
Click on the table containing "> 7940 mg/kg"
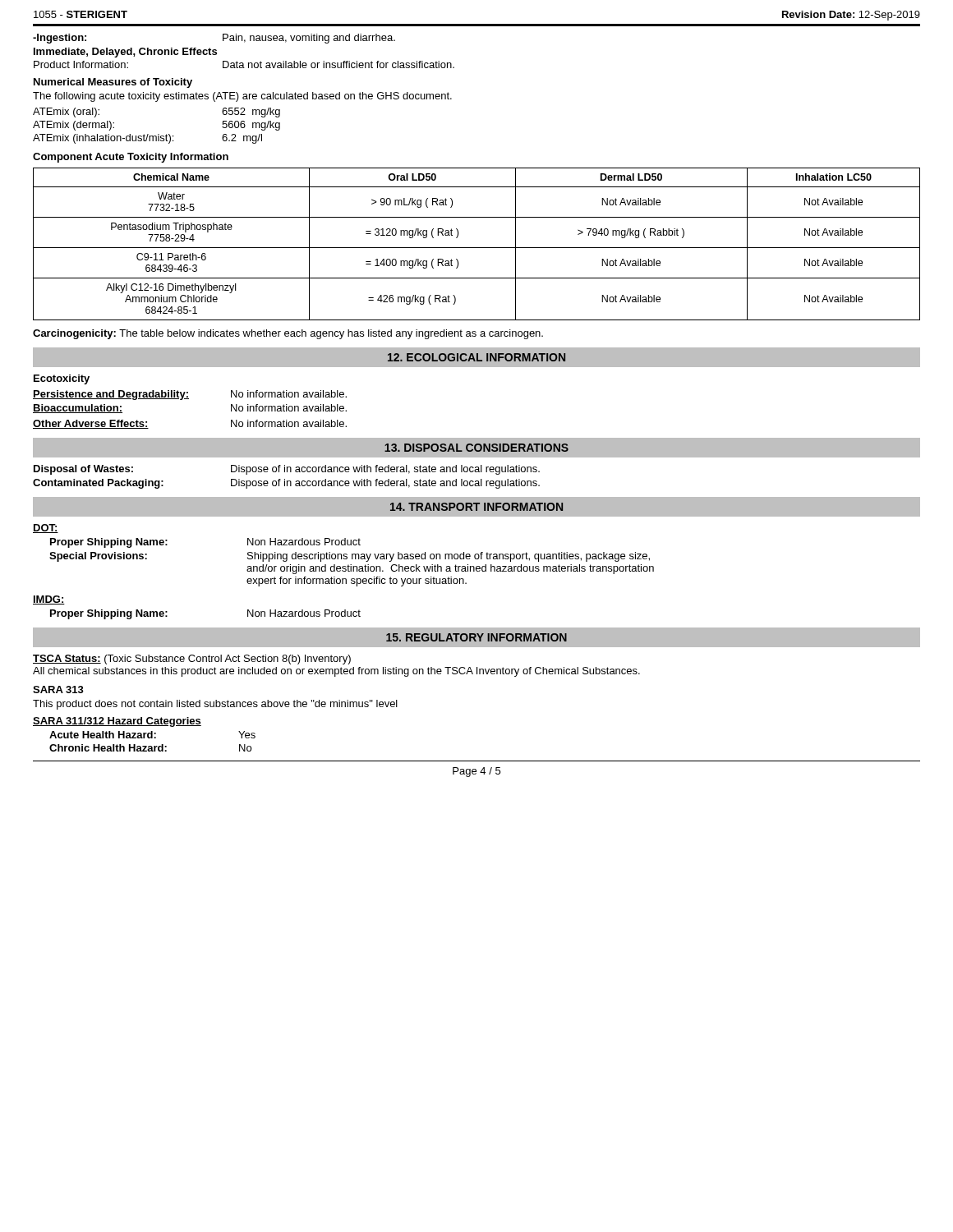point(476,244)
